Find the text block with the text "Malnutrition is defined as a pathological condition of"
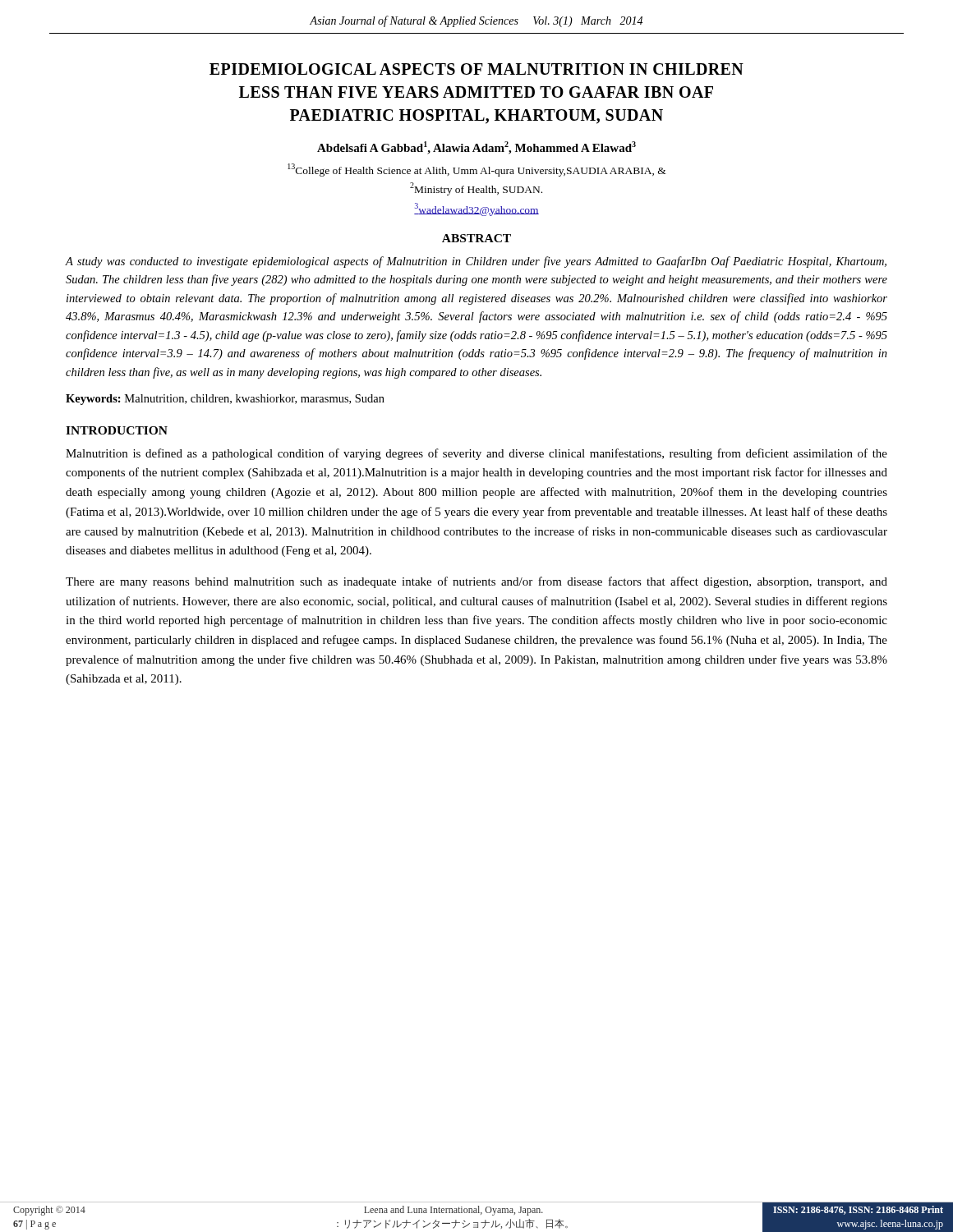The height and width of the screenshot is (1232, 953). pos(476,502)
